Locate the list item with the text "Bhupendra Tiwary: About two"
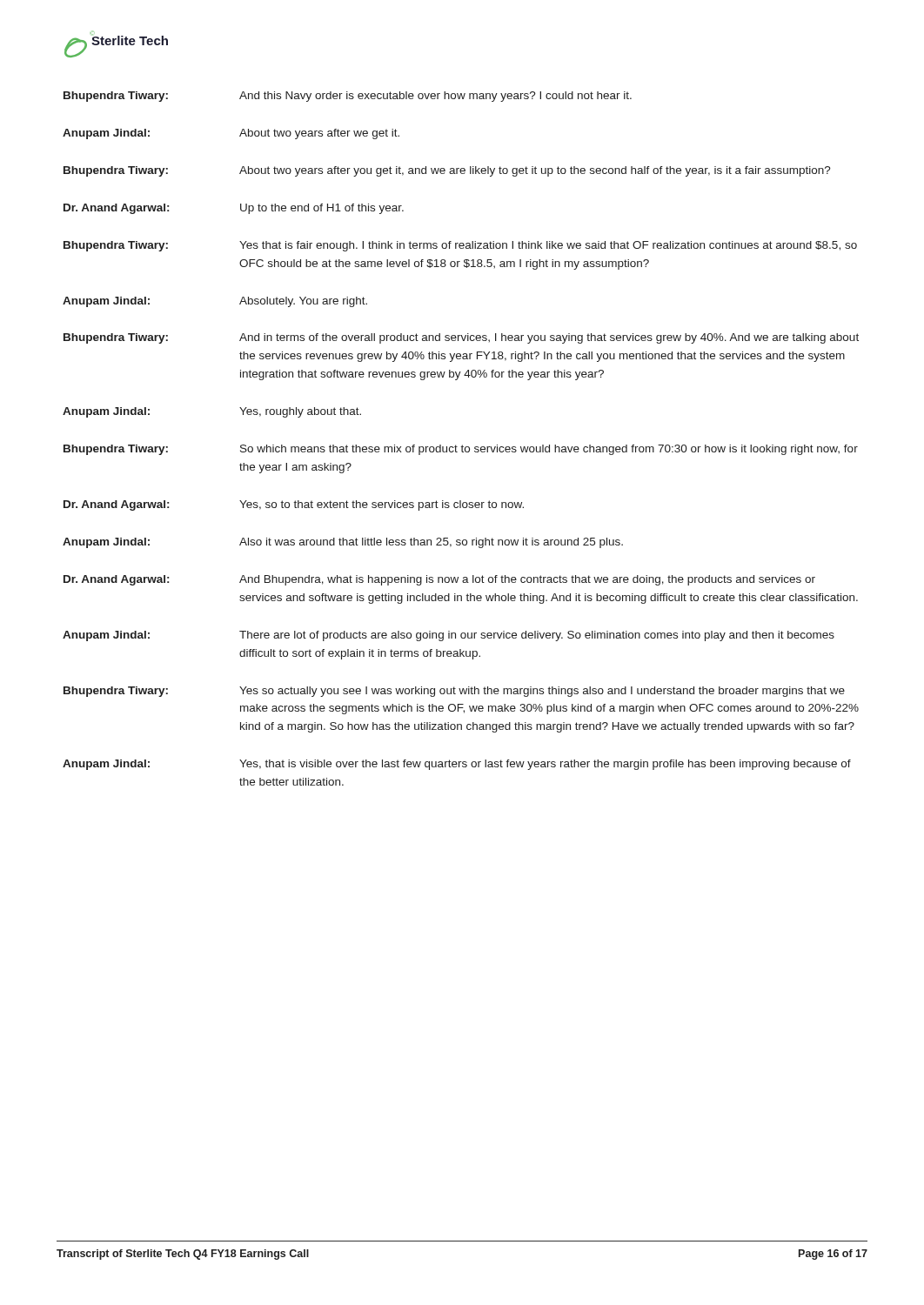Screen dimensions: 1305x924 [462, 171]
